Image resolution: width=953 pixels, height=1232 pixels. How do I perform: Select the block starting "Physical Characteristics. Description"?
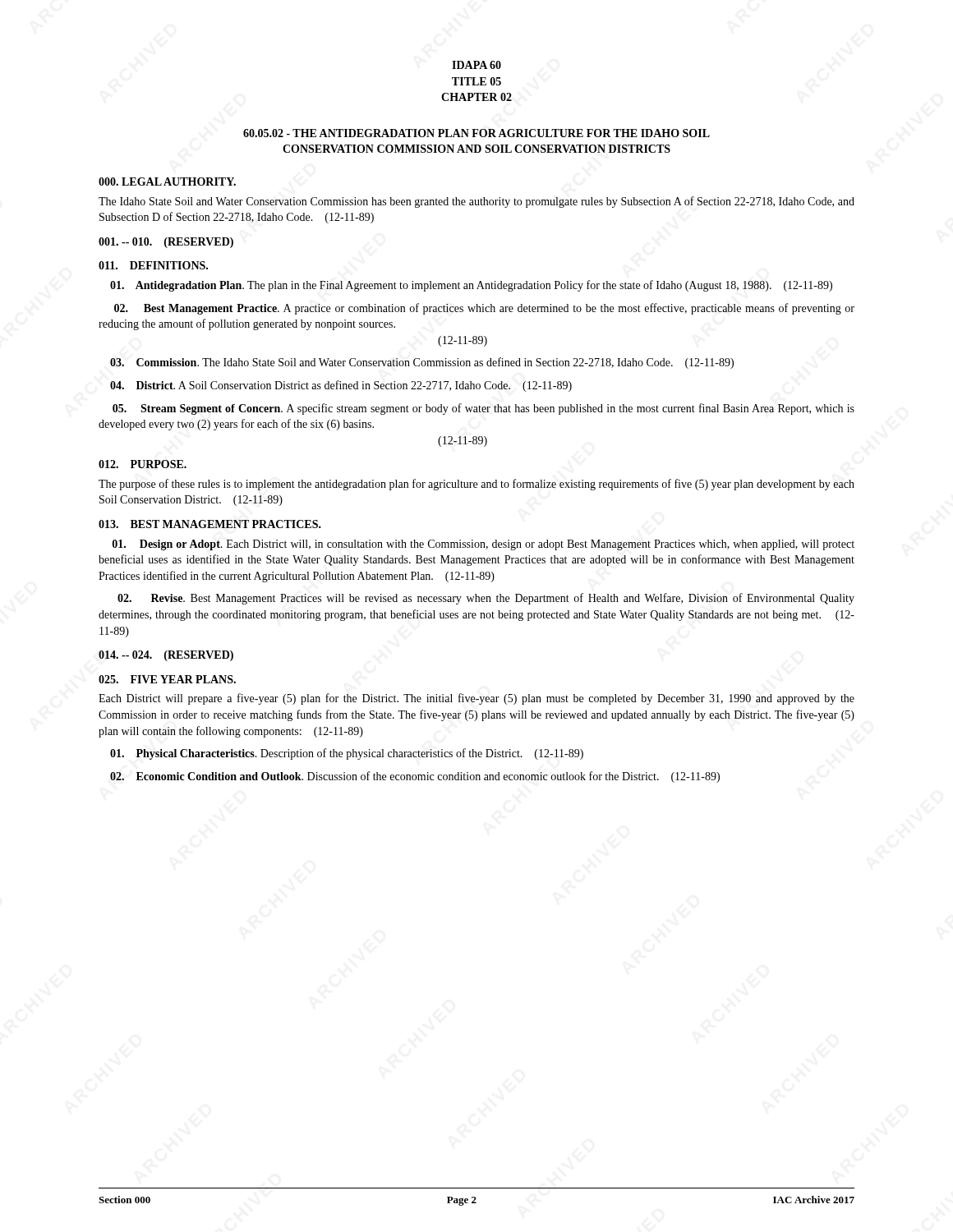341,754
